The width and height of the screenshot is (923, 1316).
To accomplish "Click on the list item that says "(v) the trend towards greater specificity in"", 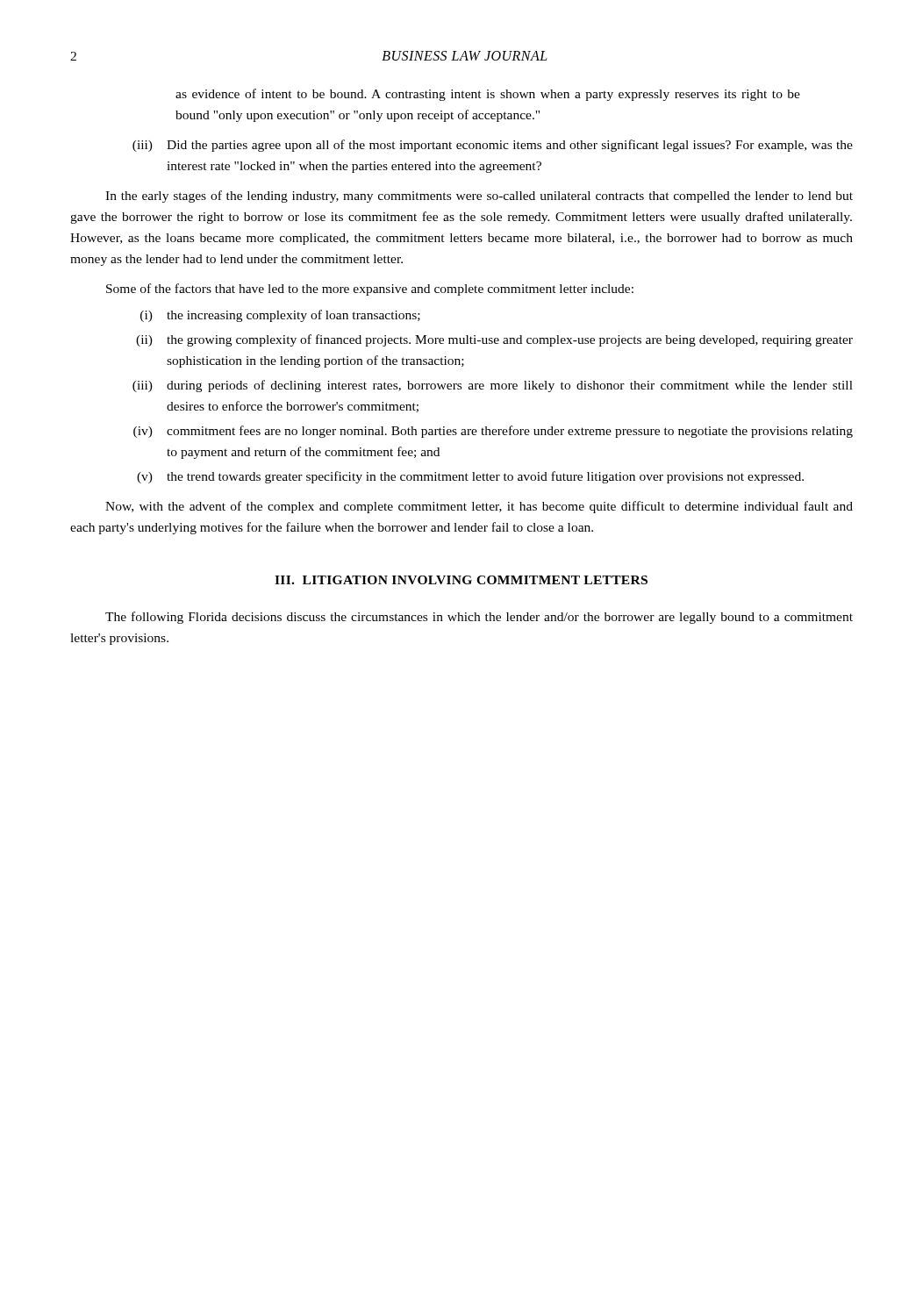I will [462, 477].
